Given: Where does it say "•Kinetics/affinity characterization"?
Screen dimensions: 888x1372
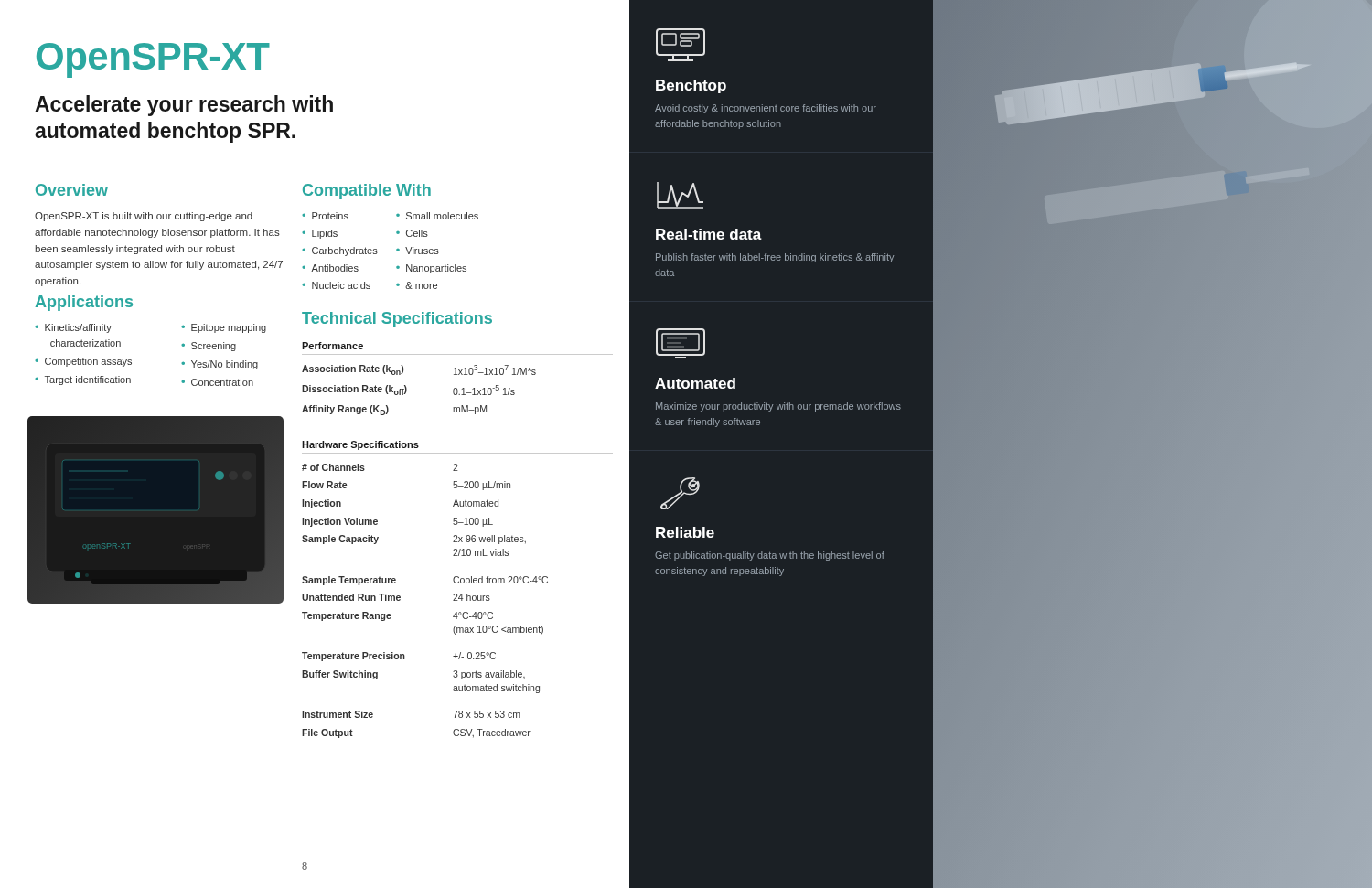Looking at the screenshot, I should pyautogui.click(x=78, y=334).
